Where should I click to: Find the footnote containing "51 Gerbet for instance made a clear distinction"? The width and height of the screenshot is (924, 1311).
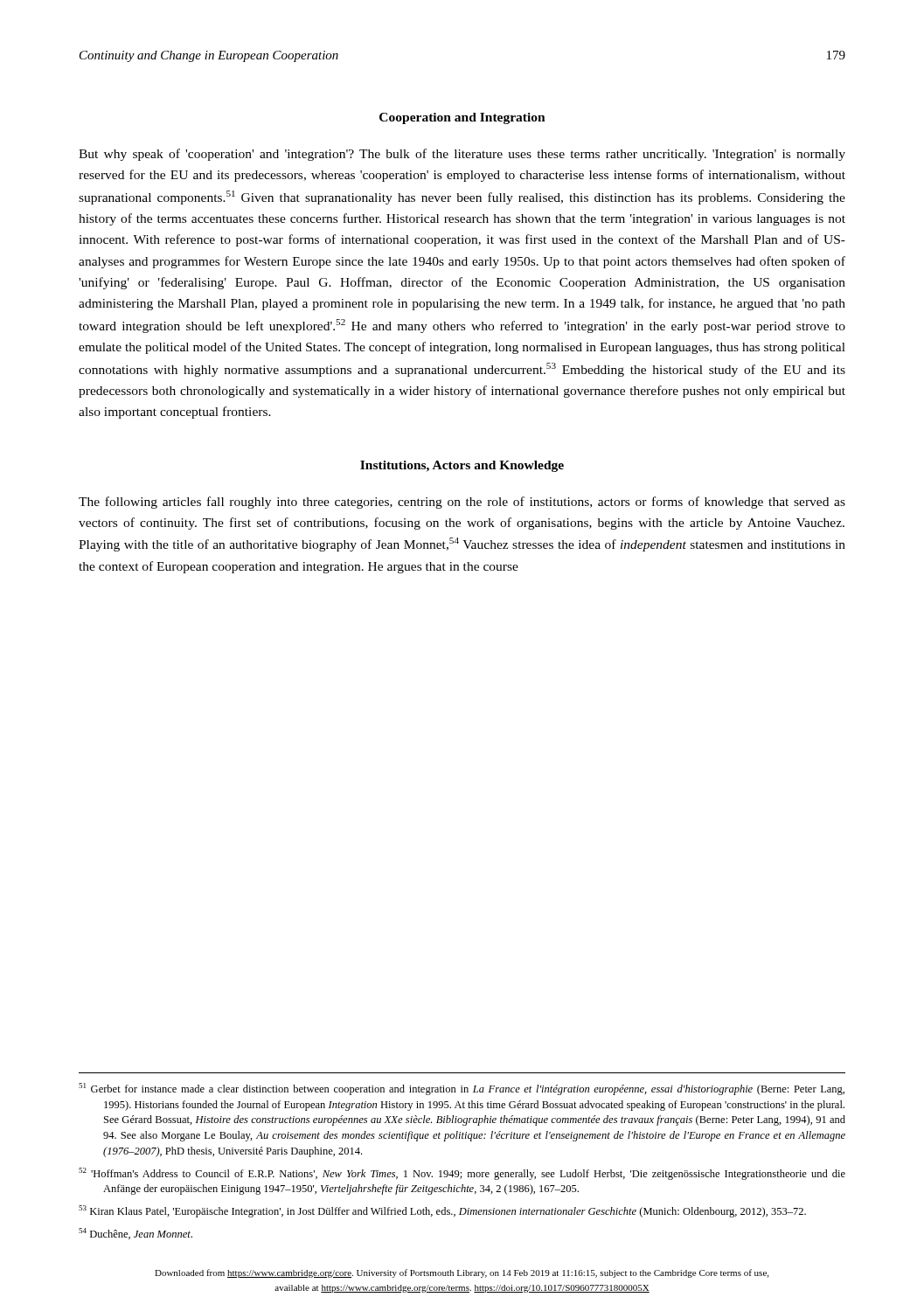pos(462,1119)
